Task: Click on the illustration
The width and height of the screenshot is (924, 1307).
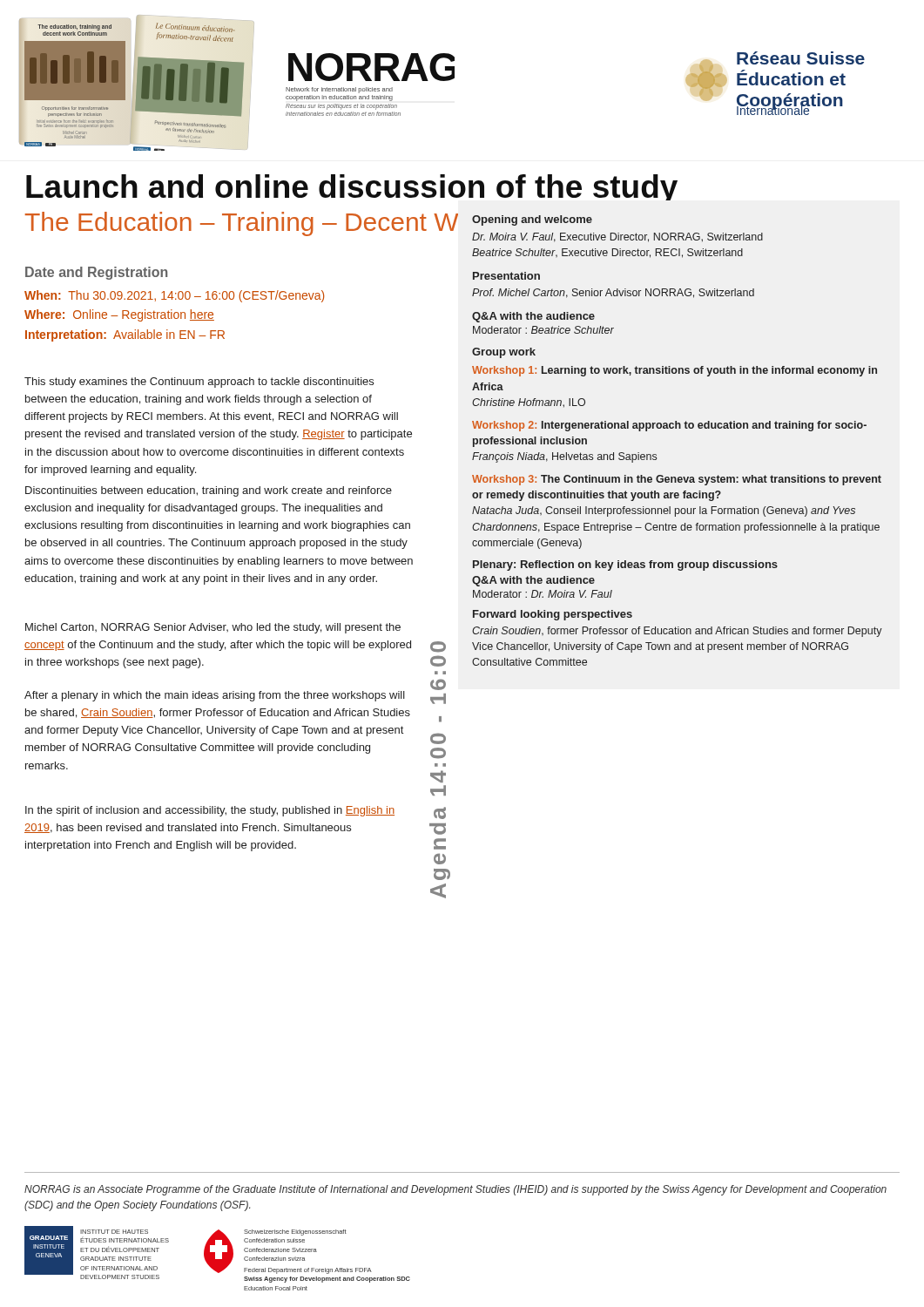Action: point(144,80)
